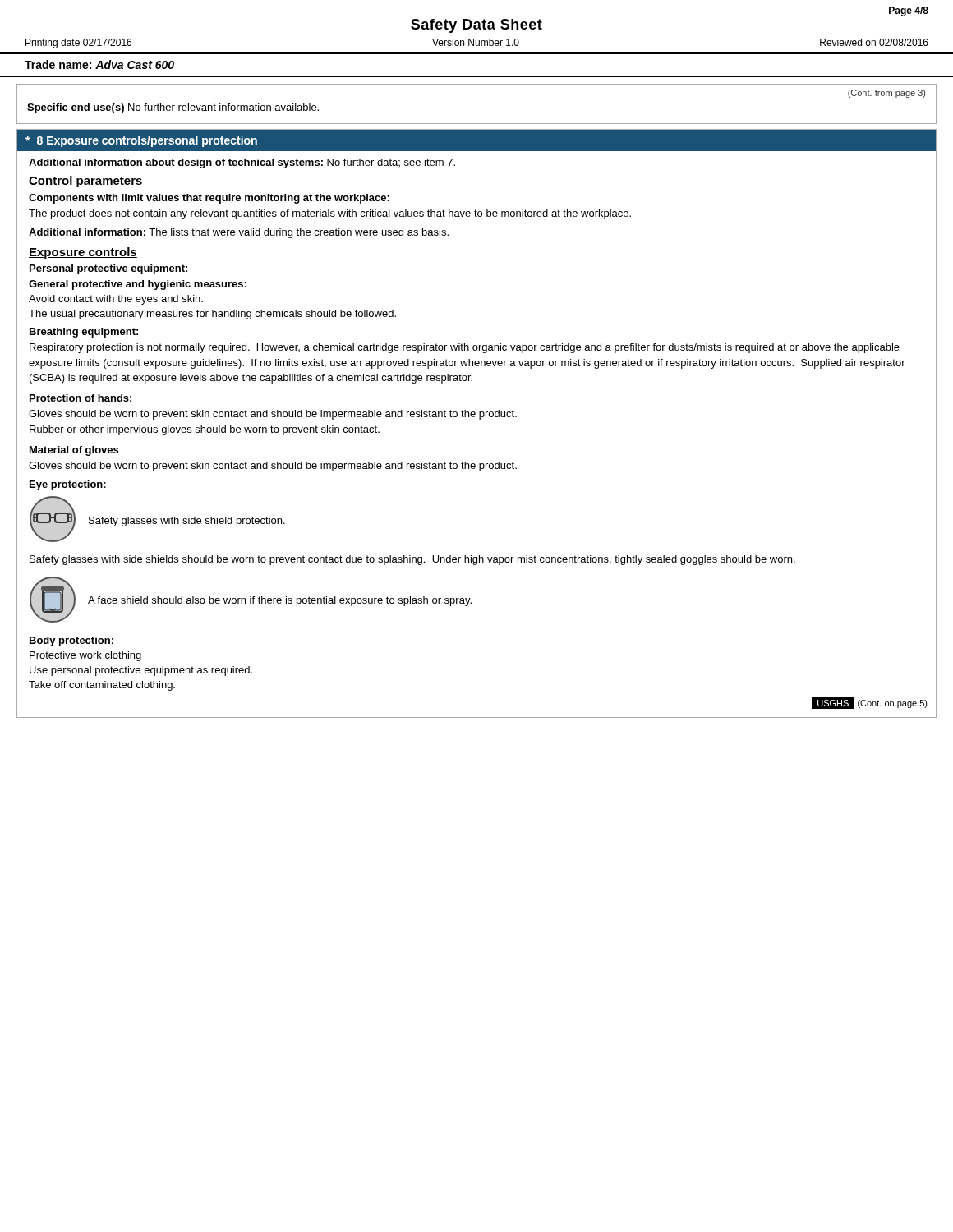
Task: Locate the text block starting "Trade name: Adva"
Action: click(99, 65)
